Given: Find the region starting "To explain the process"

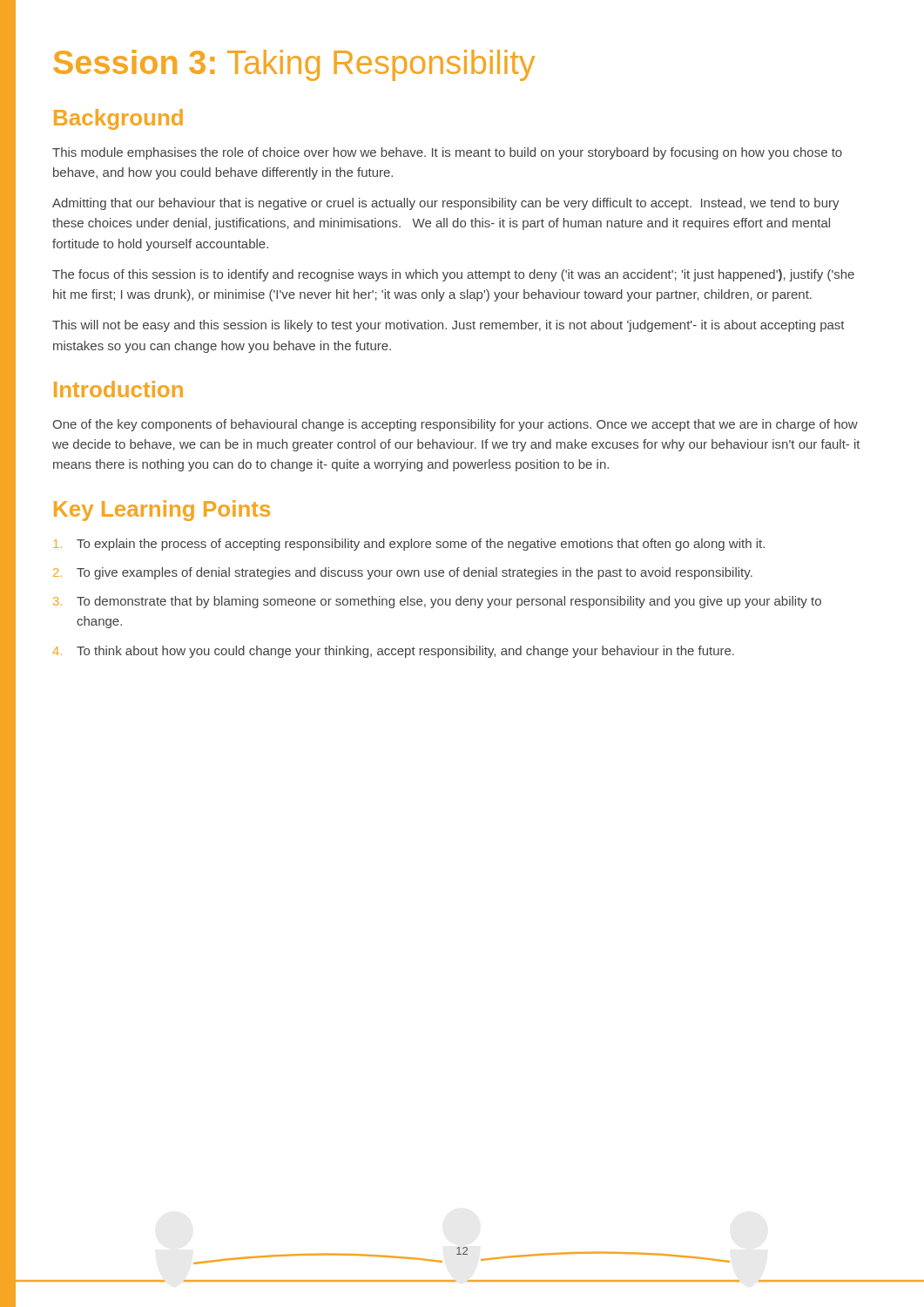Looking at the screenshot, I should (462, 543).
